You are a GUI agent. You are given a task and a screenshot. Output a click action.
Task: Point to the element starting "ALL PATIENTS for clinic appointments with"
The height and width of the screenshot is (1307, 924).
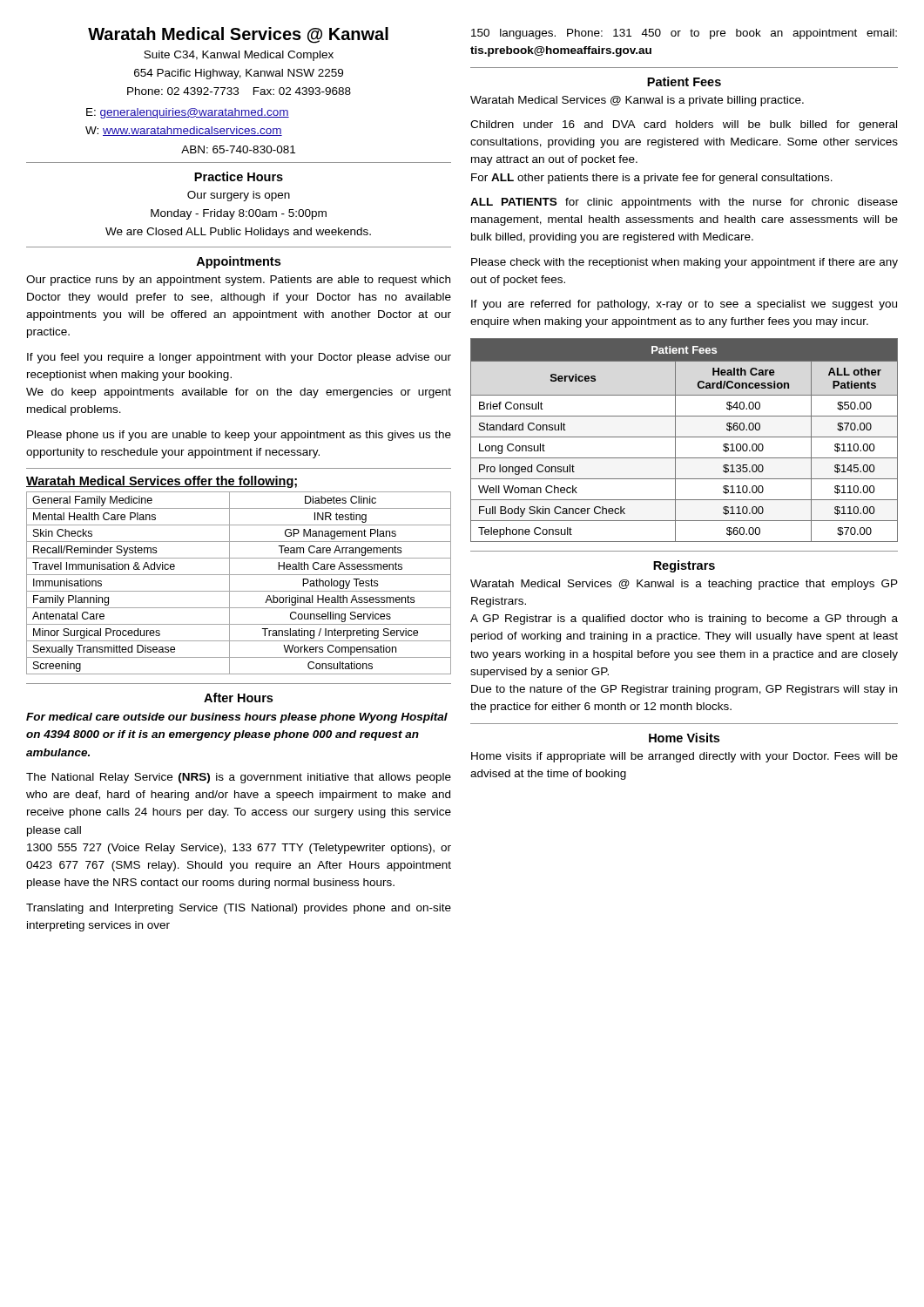684,219
